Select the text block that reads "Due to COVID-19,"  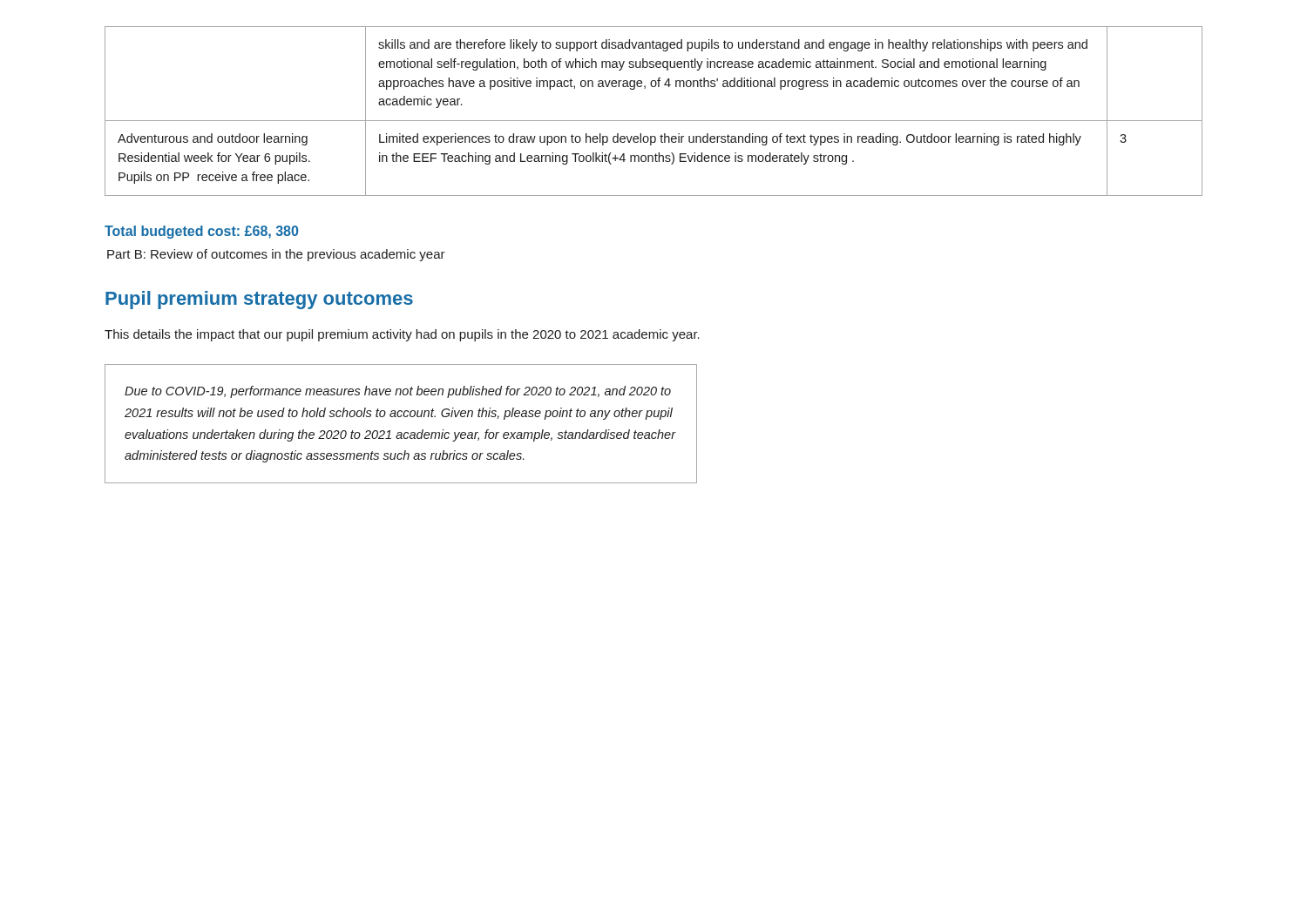(401, 424)
